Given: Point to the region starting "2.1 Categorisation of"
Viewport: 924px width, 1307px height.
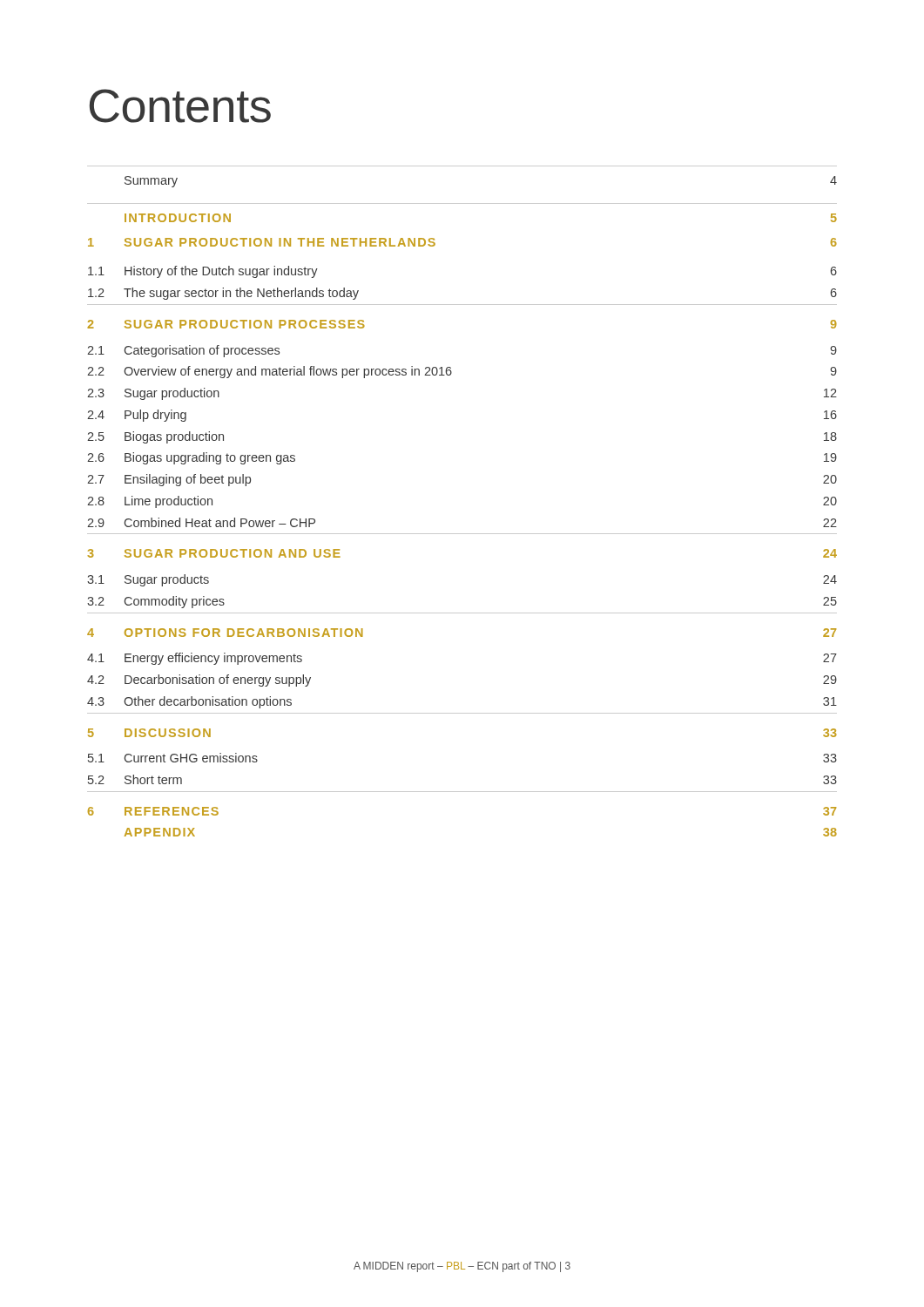Looking at the screenshot, I should [x=200, y=351].
